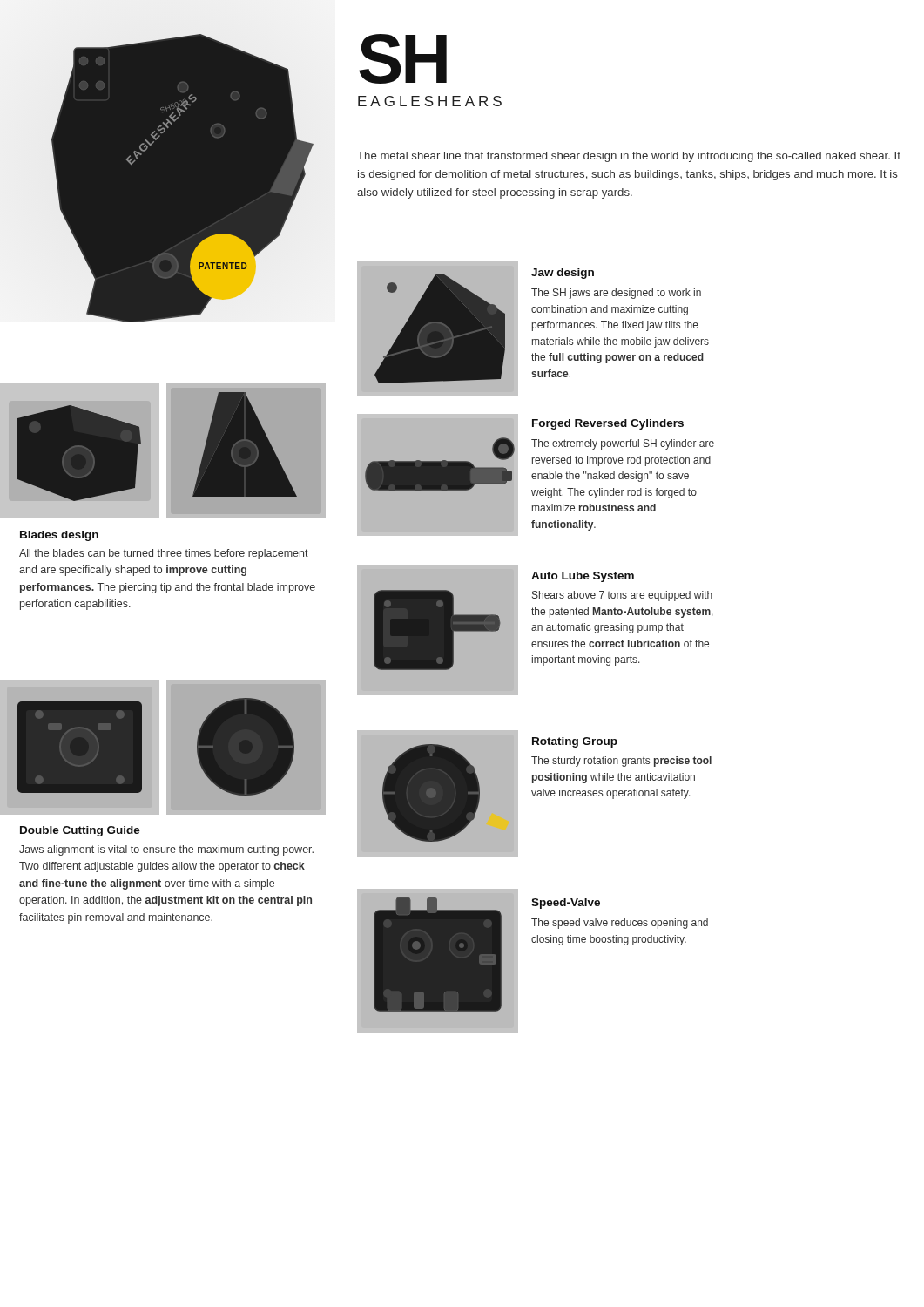This screenshot has width=924, height=1307.
Task: Point to the text block starting "Shears above 7 tons are"
Action: pyautogui.click(x=622, y=628)
